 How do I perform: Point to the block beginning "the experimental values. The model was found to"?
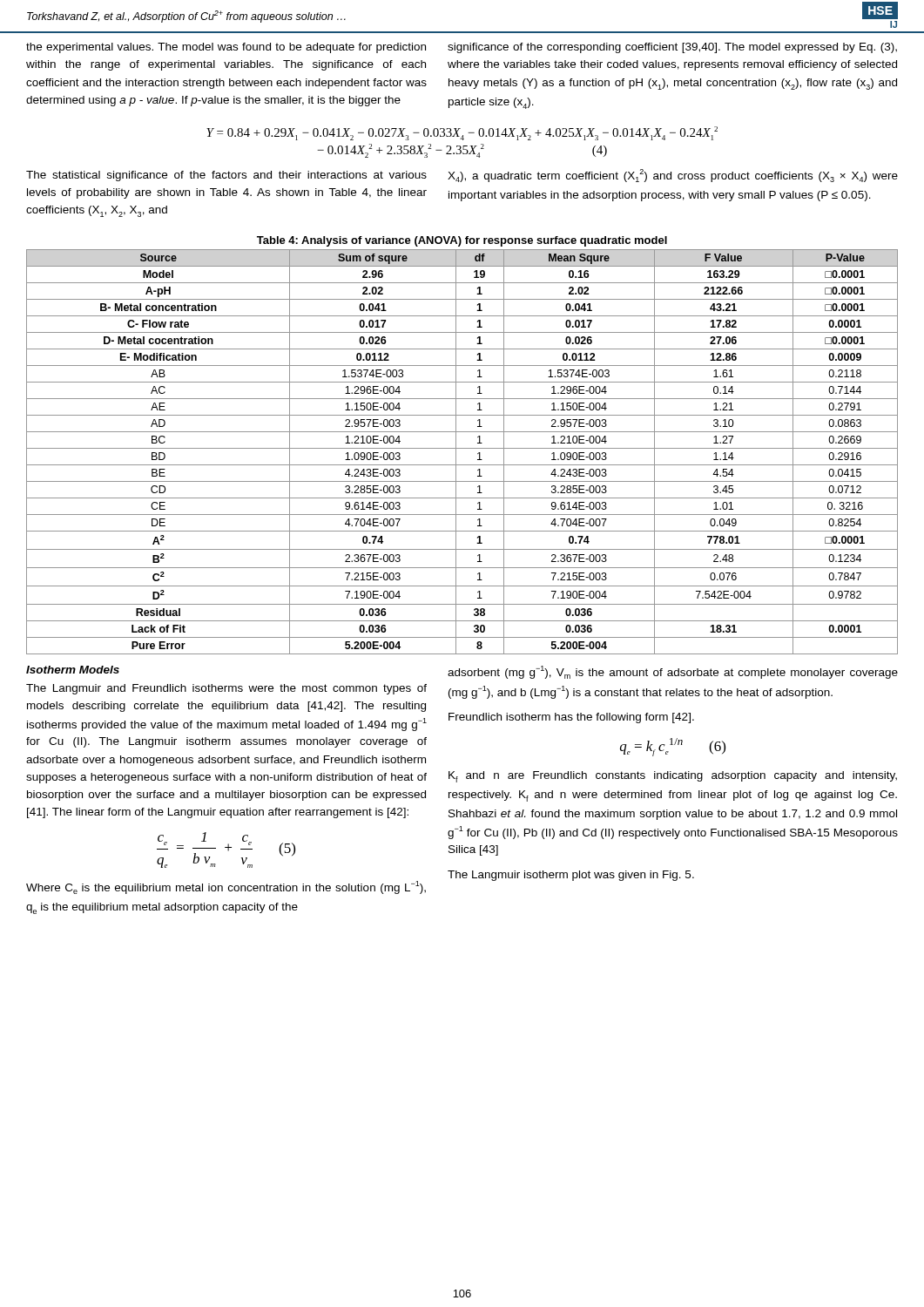tap(226, 74)
